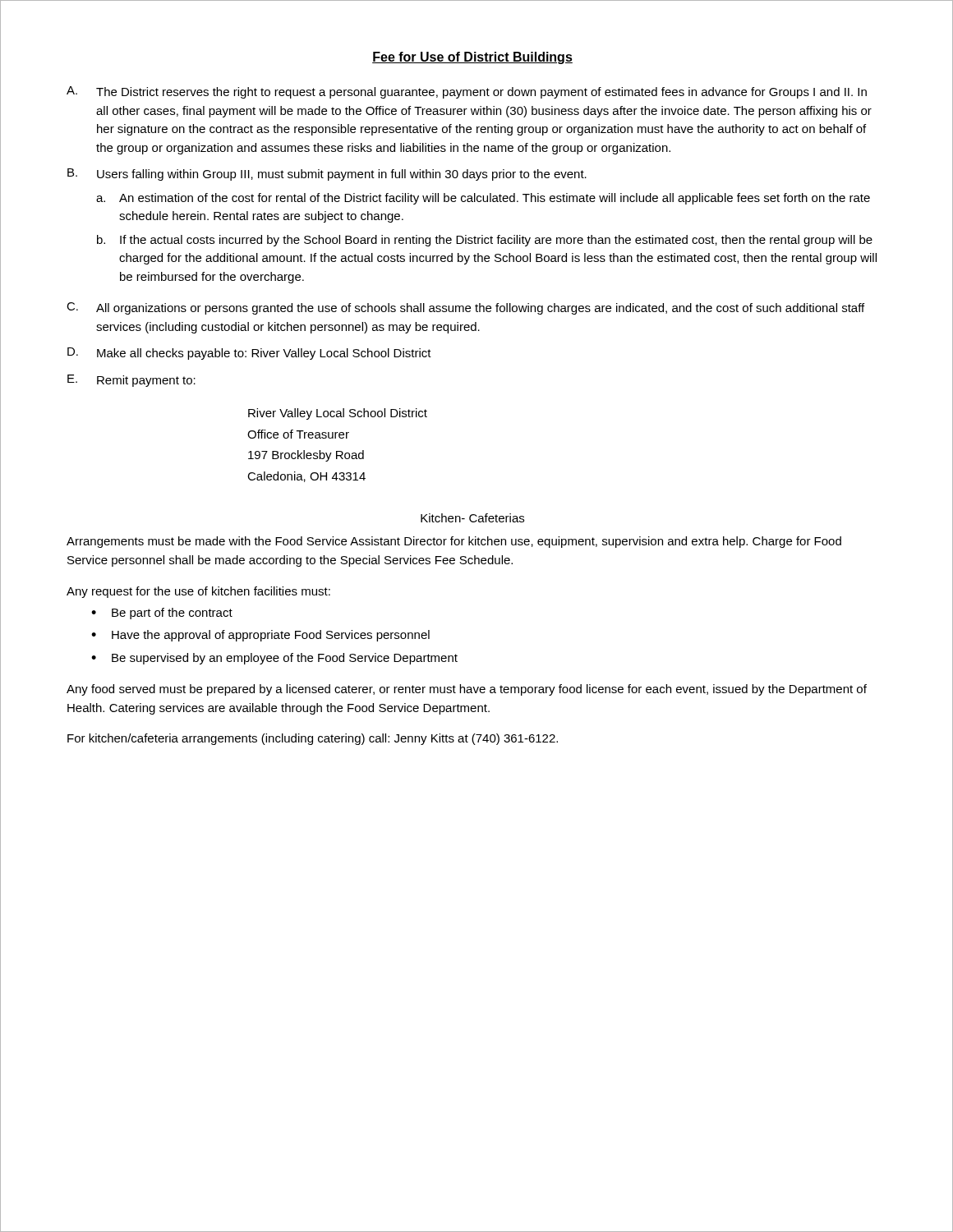This screenshot has height=1232, width=953.
Task: Click on the list item containing "D. Make all checks payable to: River Valley"
Action: (x=249, y=354)
